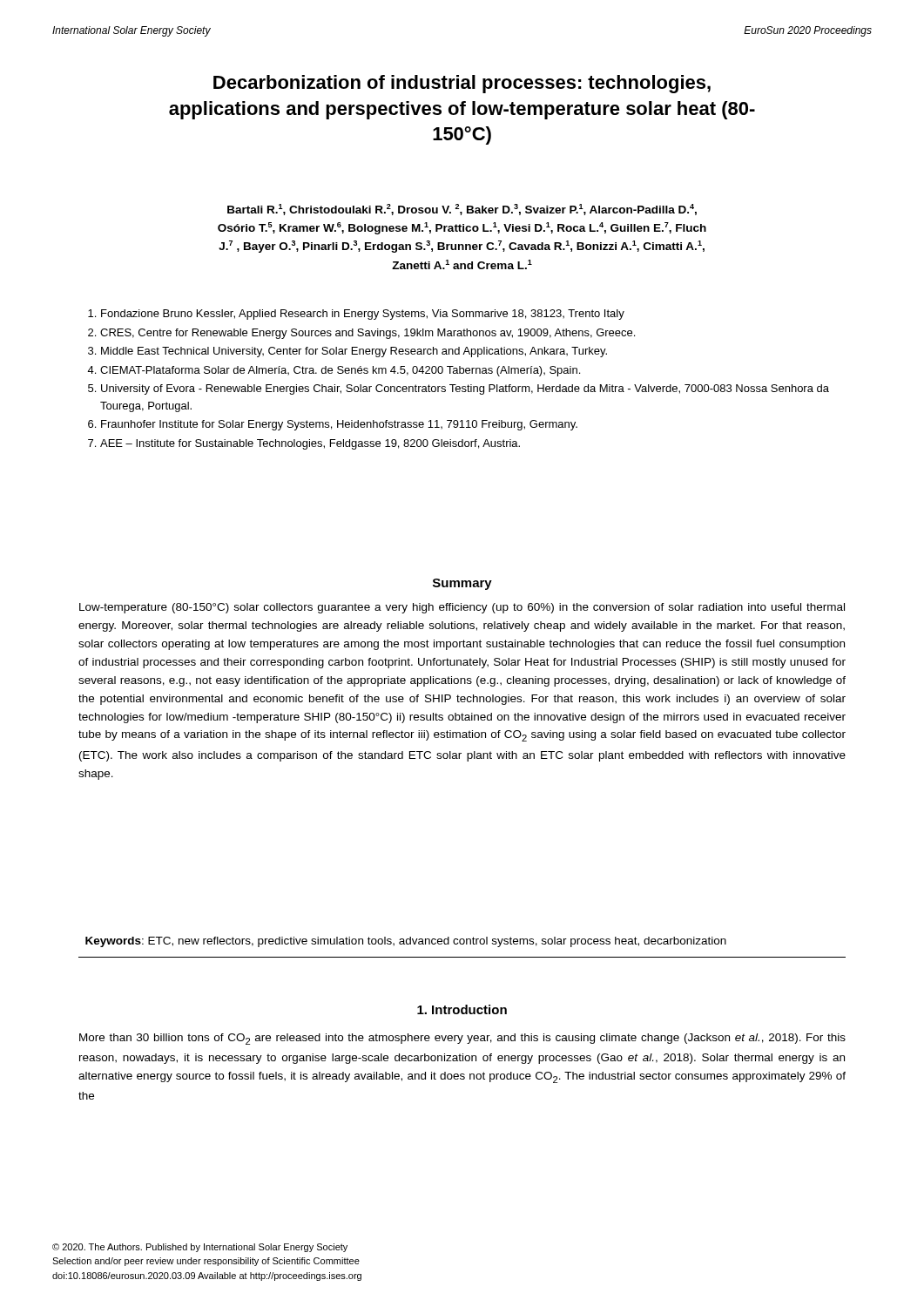Image resolution: width=924 pixels, height=1307 pixels.
Task: Point to the block beginning "CIEMAT-Plataforma Solar de"
Action: coord(341,369)
